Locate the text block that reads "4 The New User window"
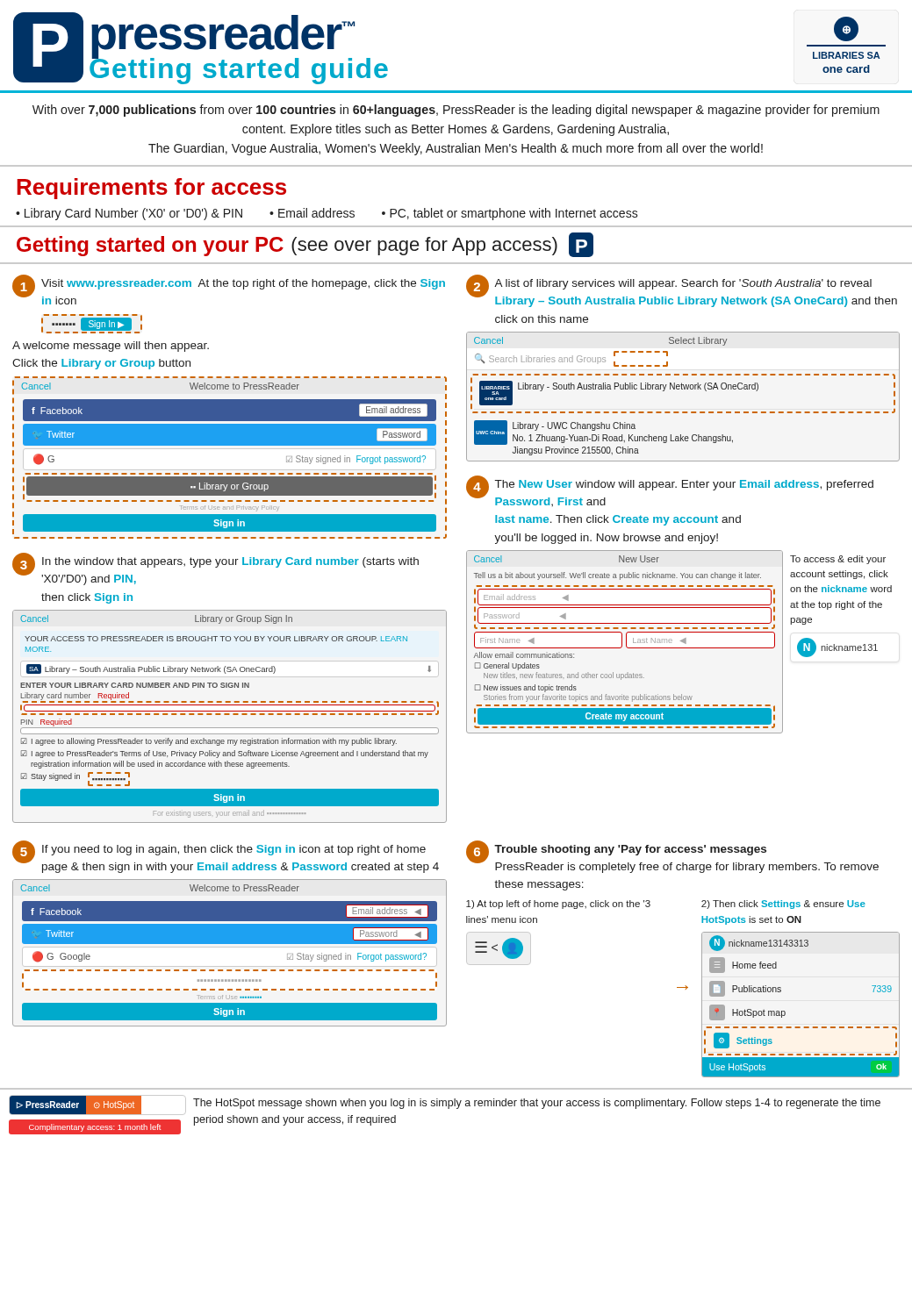Screen dimensions: 1316x912 coord(683,604)
